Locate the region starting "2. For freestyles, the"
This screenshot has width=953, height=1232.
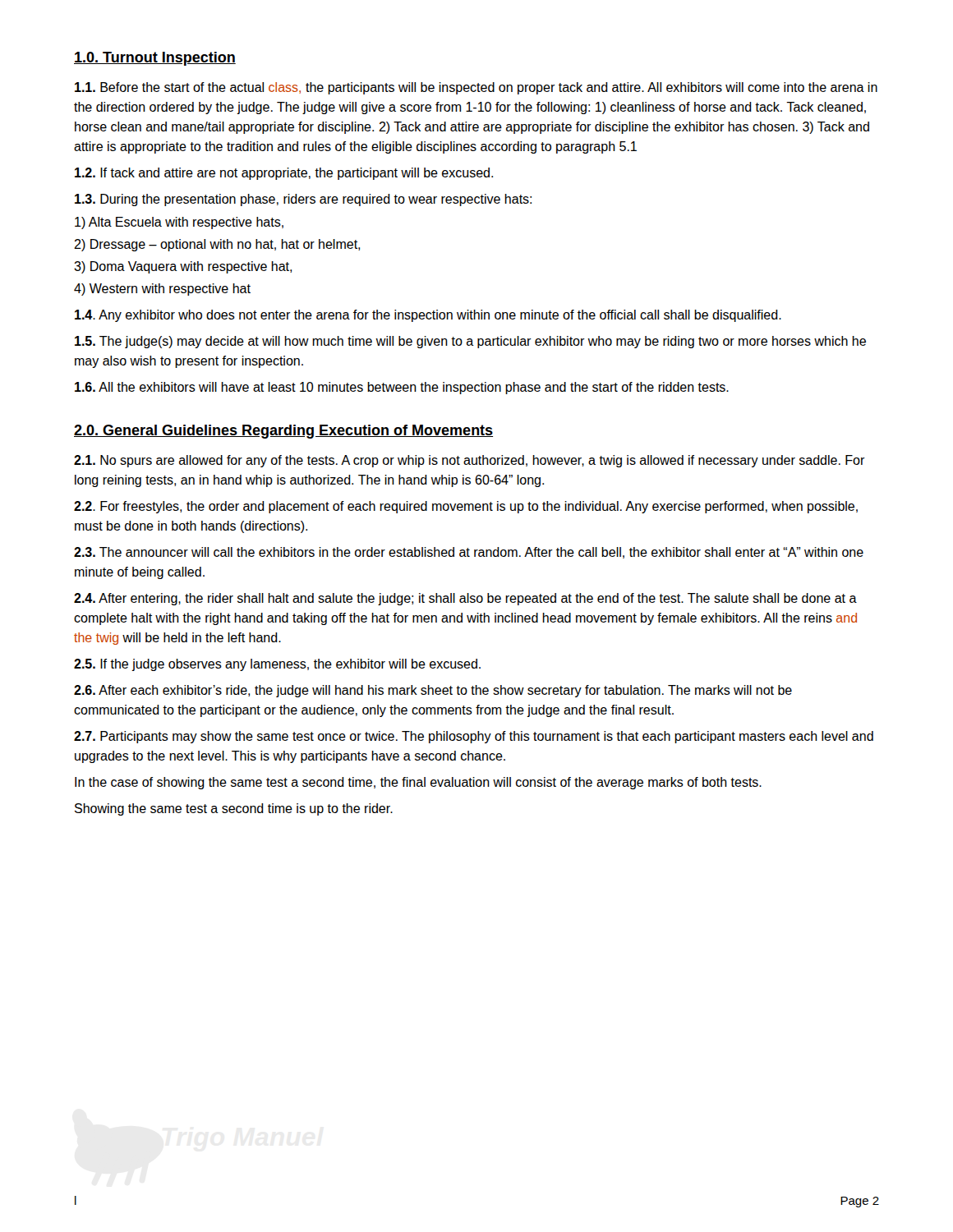click(x=466, y=516)
